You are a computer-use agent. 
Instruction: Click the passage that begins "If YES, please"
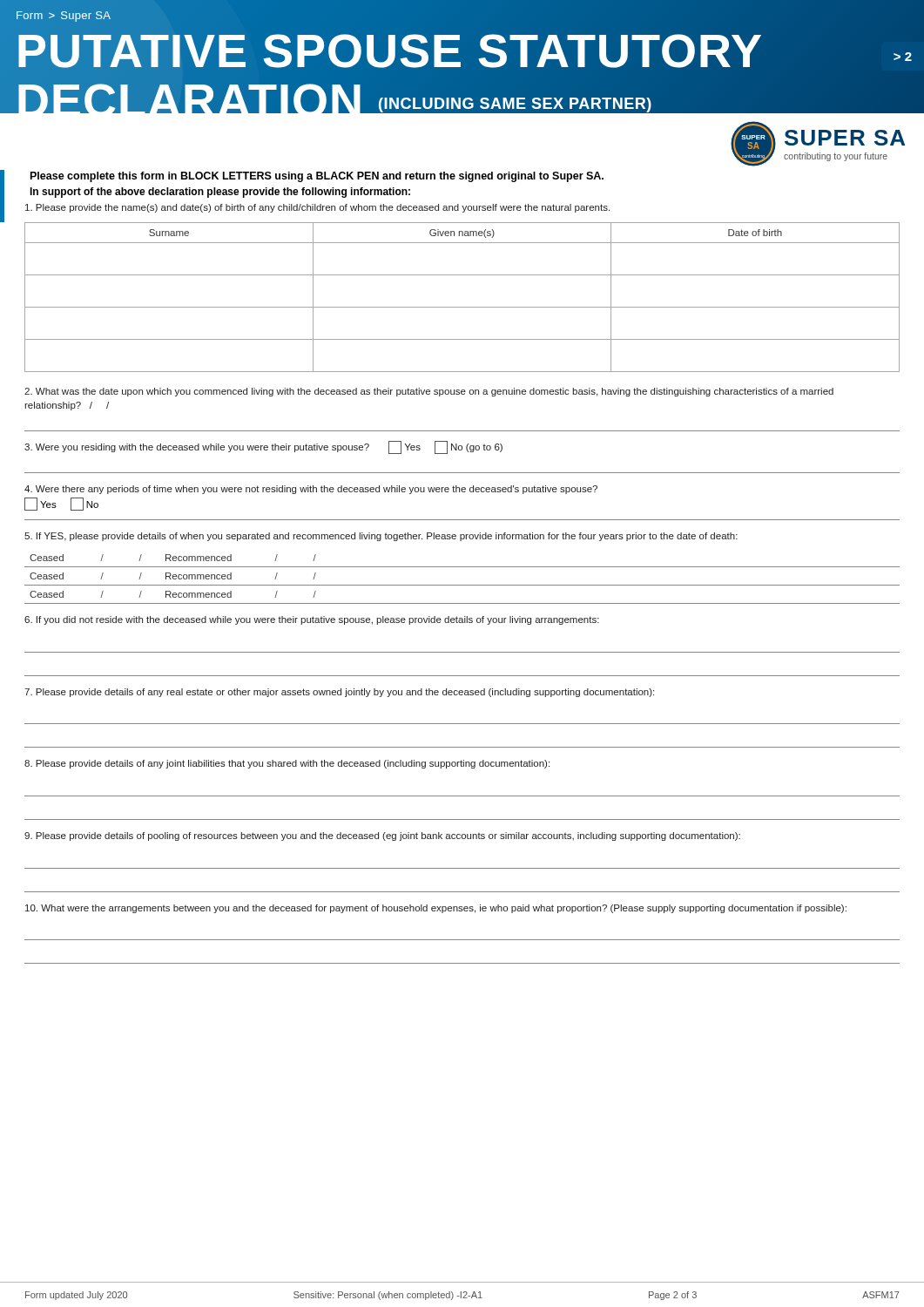pyautogui.click(x=381, y=536)
